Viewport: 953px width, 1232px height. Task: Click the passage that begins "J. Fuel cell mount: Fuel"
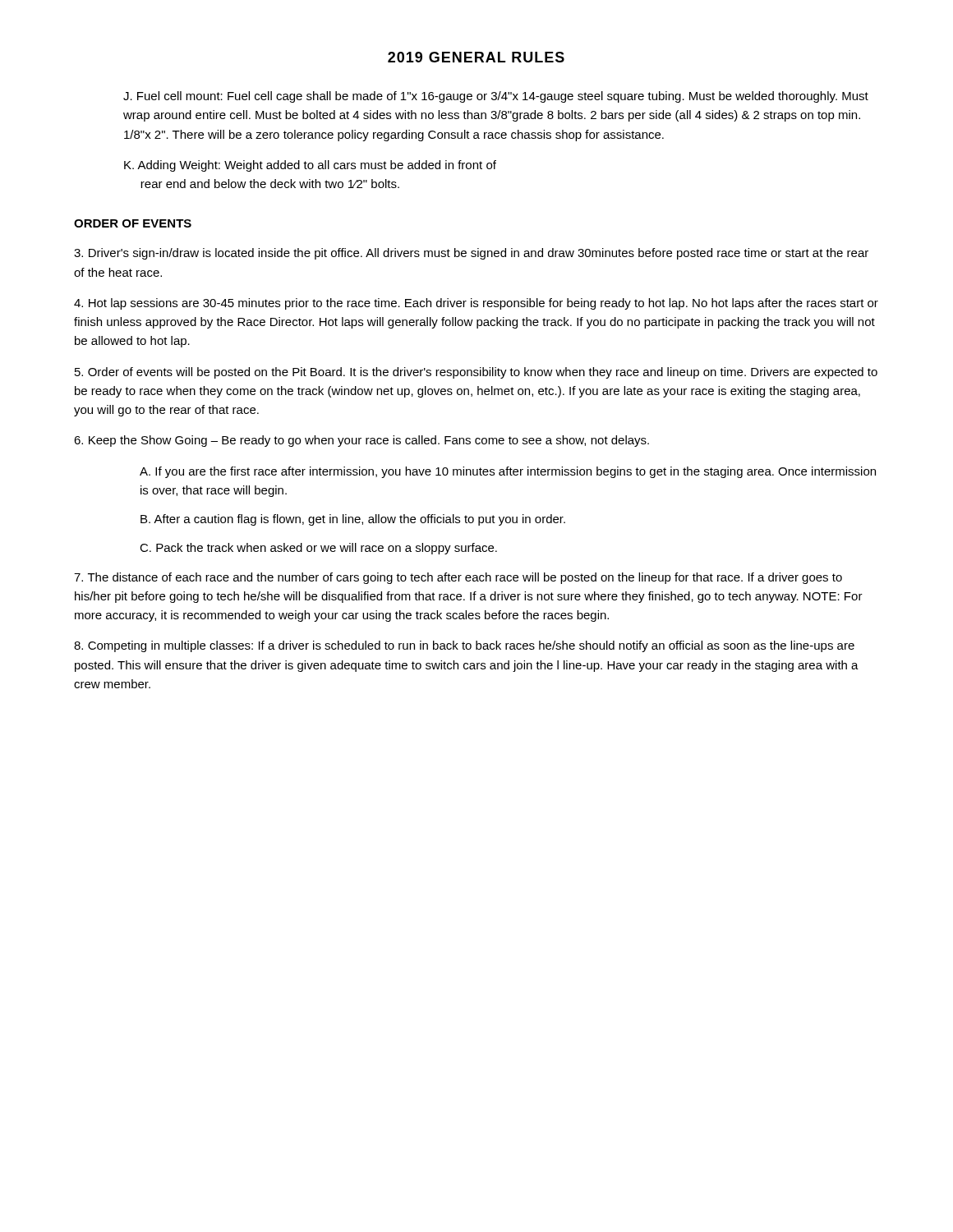click(496, 115)
